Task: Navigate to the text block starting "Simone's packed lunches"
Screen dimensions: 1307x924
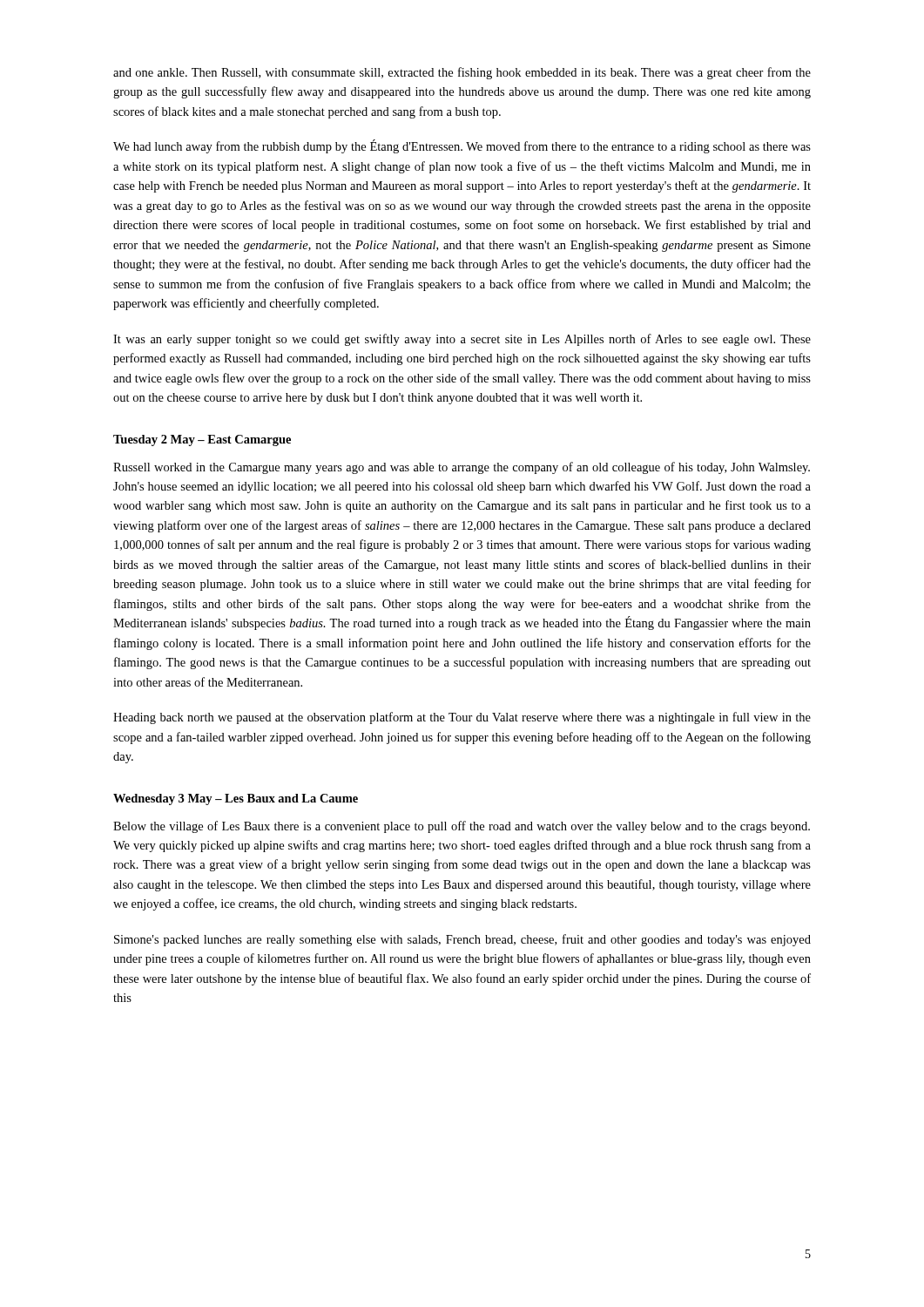Action: point(462,969)
